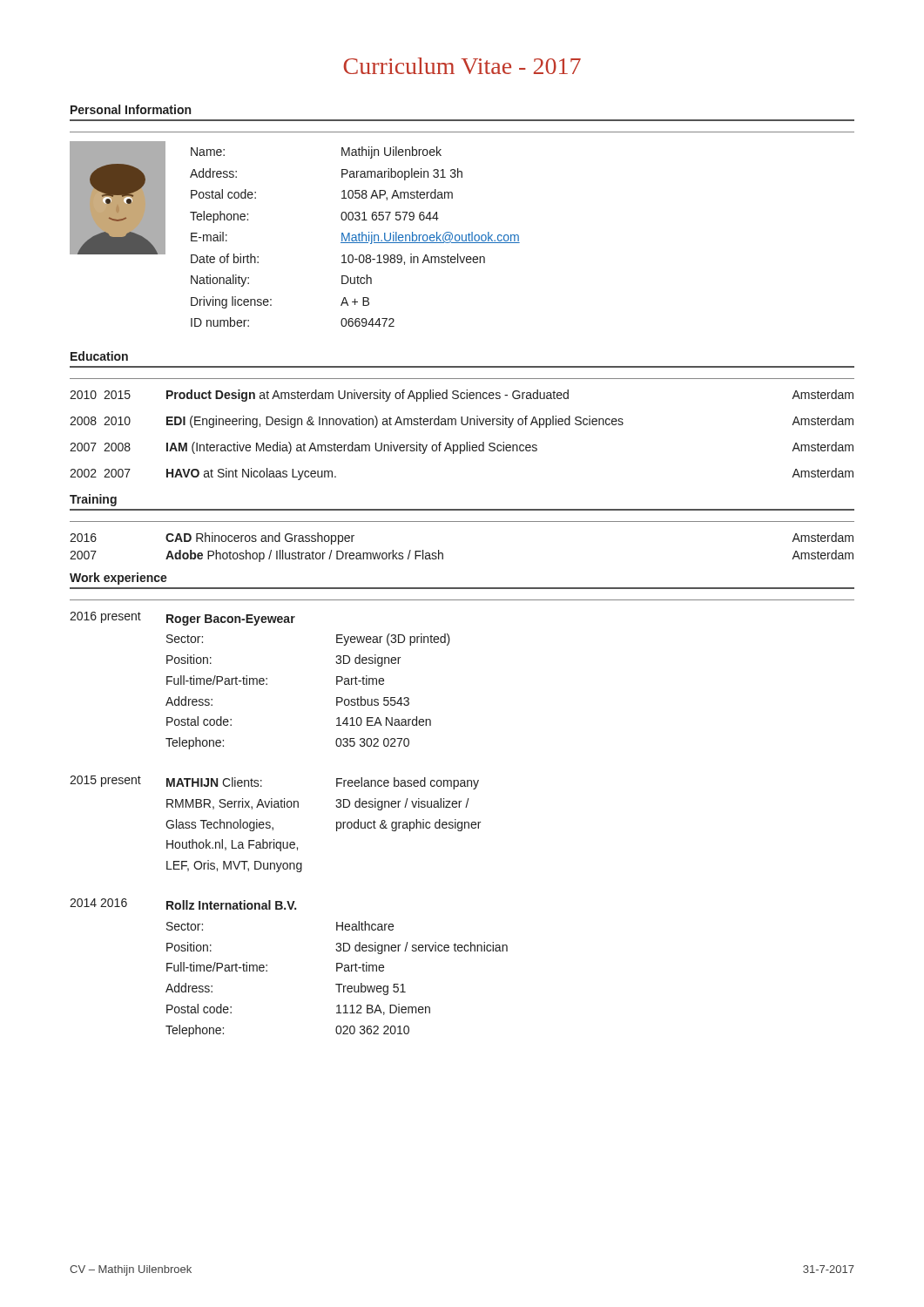Point to the region starting "2008 2010 EDI"

pyautogui.click(x=462, y=420)
